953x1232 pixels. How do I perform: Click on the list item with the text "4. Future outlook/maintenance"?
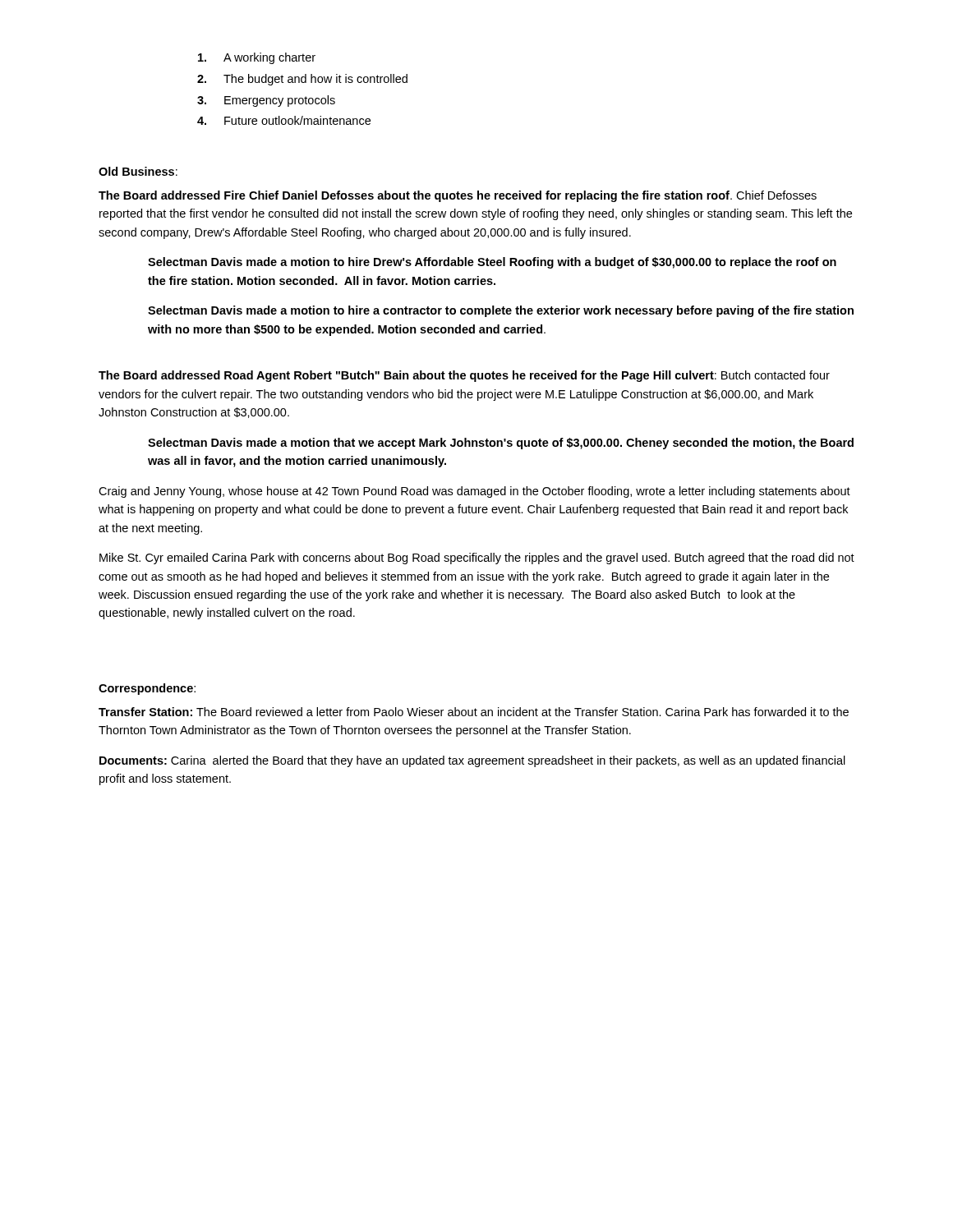click(x=284, y=120)
